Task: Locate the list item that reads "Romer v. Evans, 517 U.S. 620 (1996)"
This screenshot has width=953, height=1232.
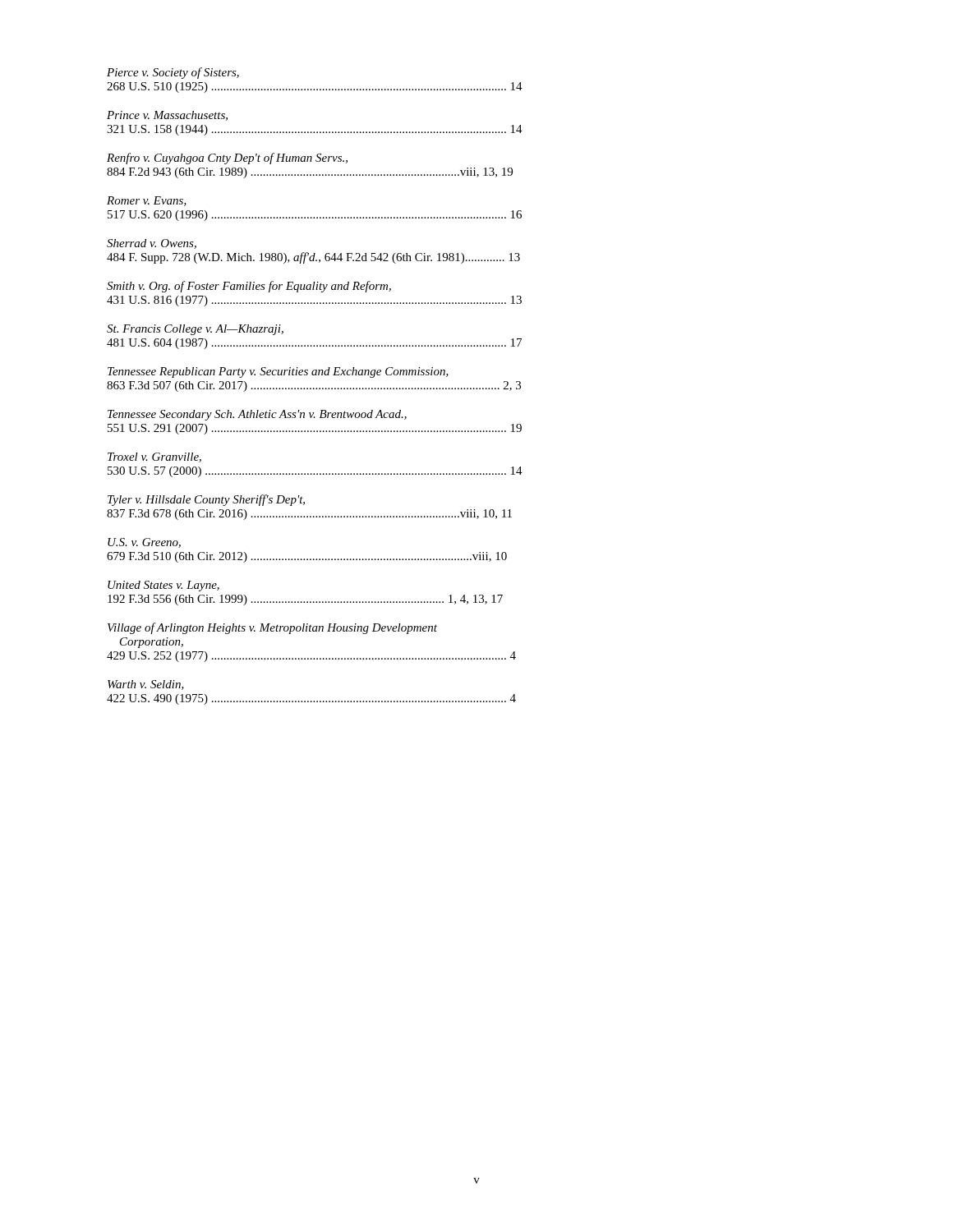Action: [x=476, y=208]
